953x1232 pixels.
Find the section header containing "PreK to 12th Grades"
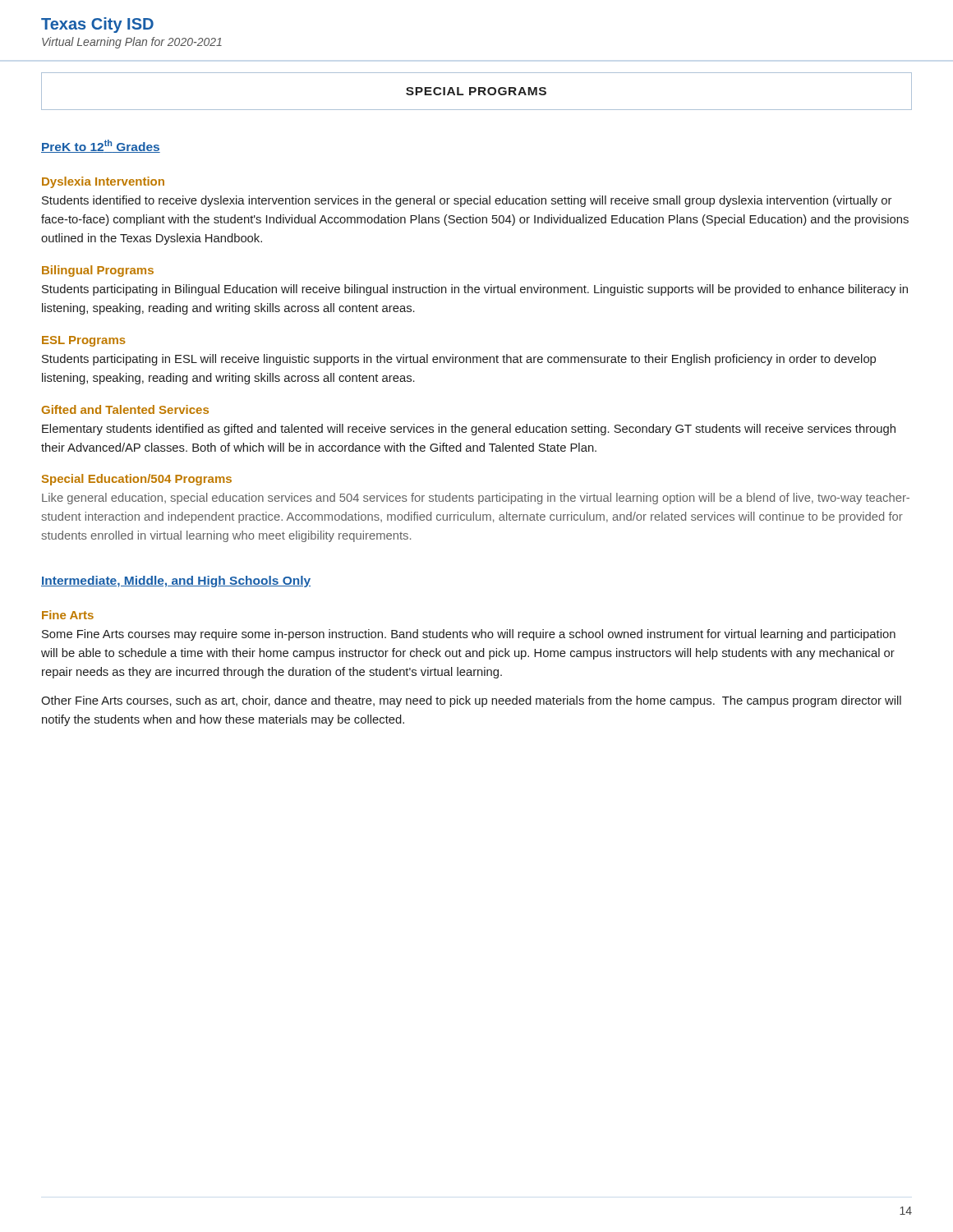[x=100, y=146]
